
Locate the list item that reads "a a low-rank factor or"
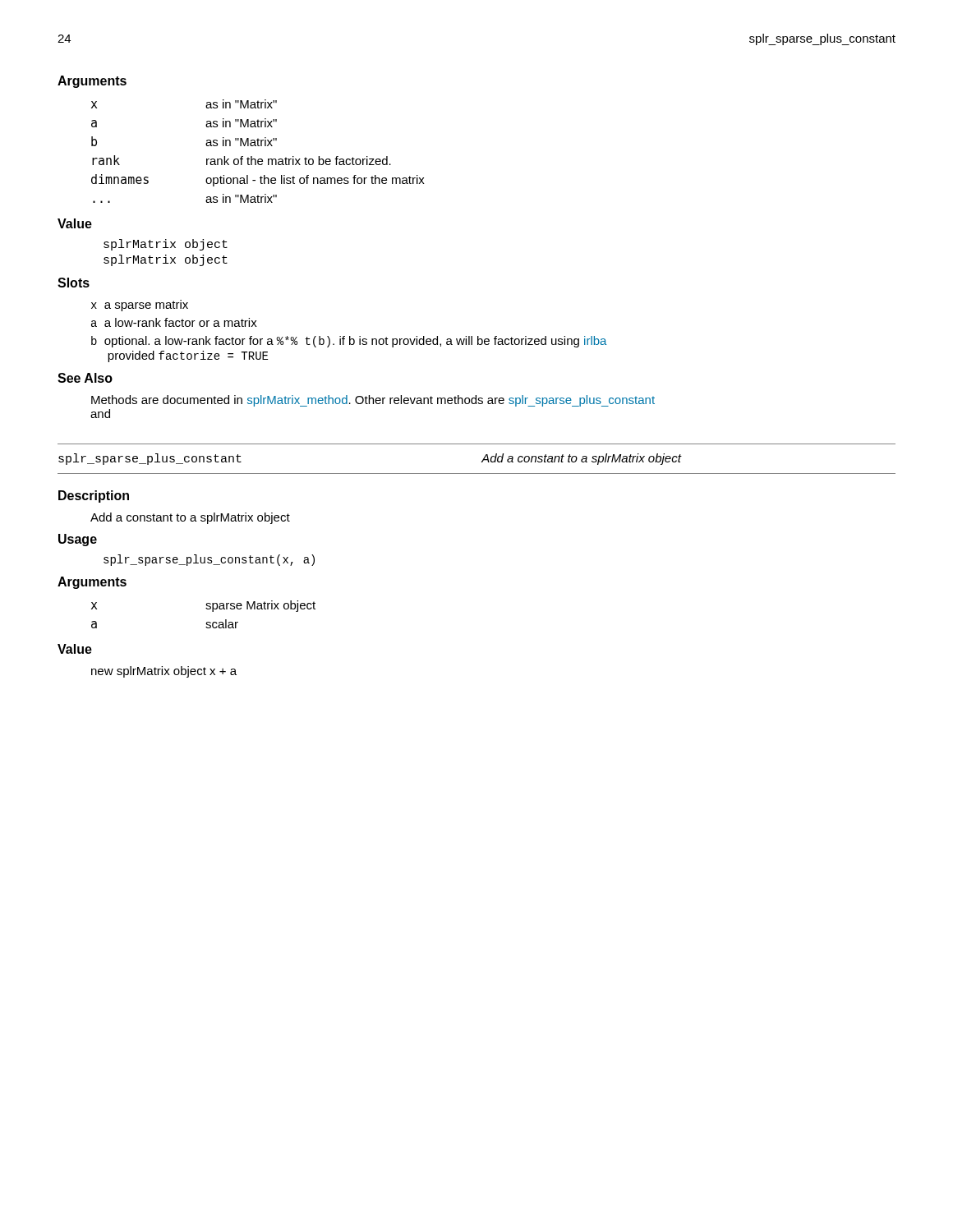click(x=174, y=323)
